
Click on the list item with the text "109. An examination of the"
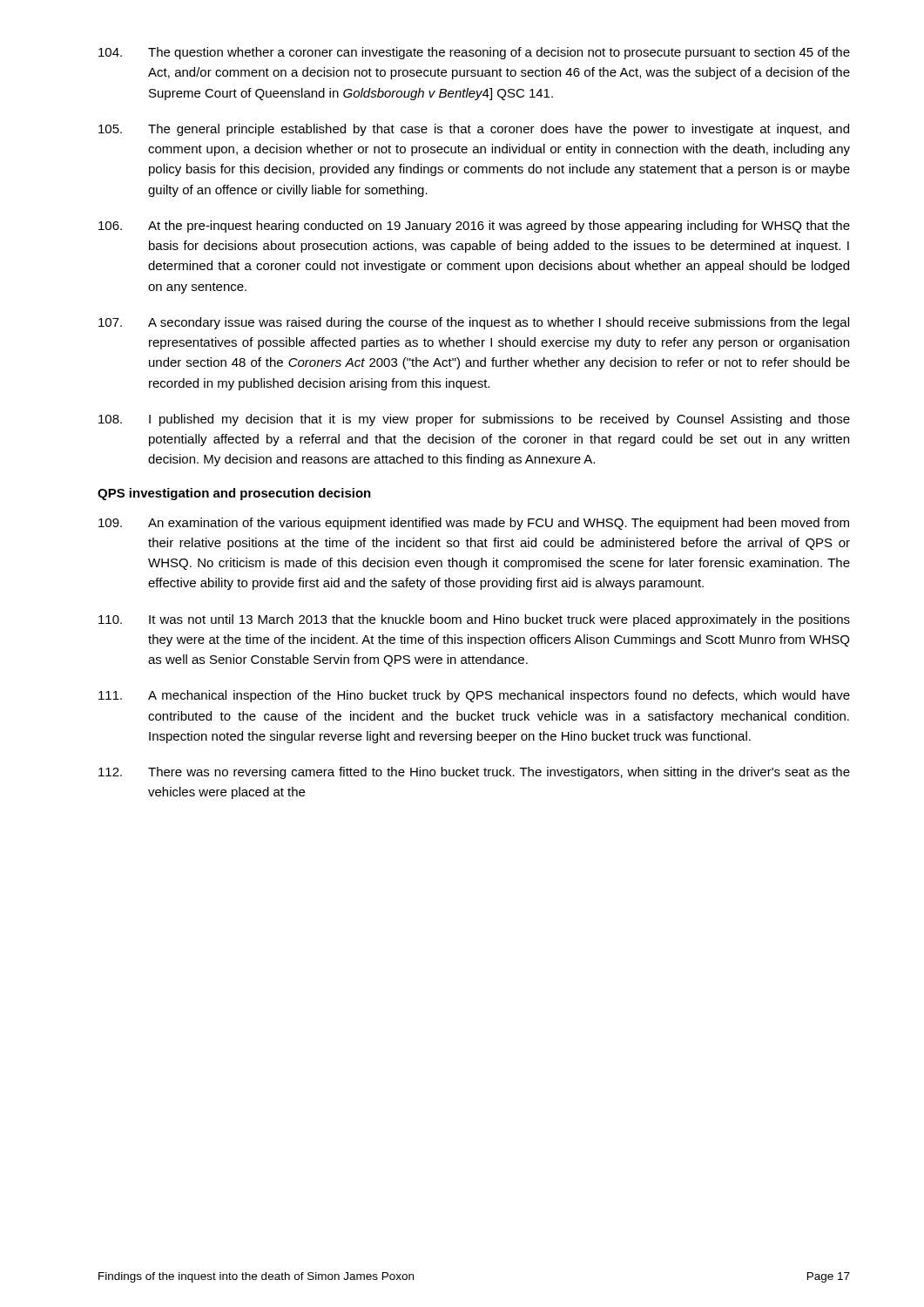[x=474, y=552]
